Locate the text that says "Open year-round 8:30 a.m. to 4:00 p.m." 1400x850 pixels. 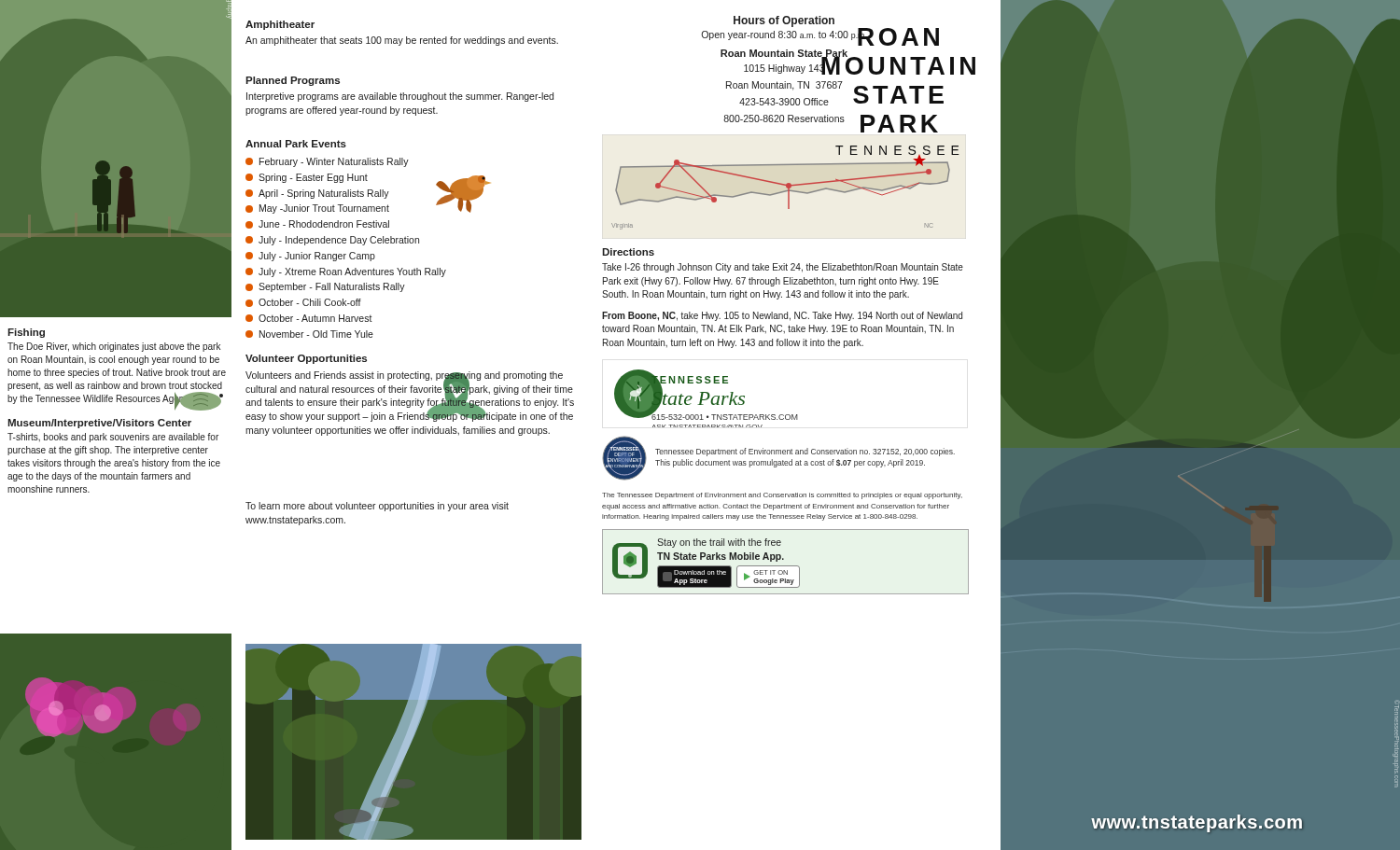tap(784, 35)
